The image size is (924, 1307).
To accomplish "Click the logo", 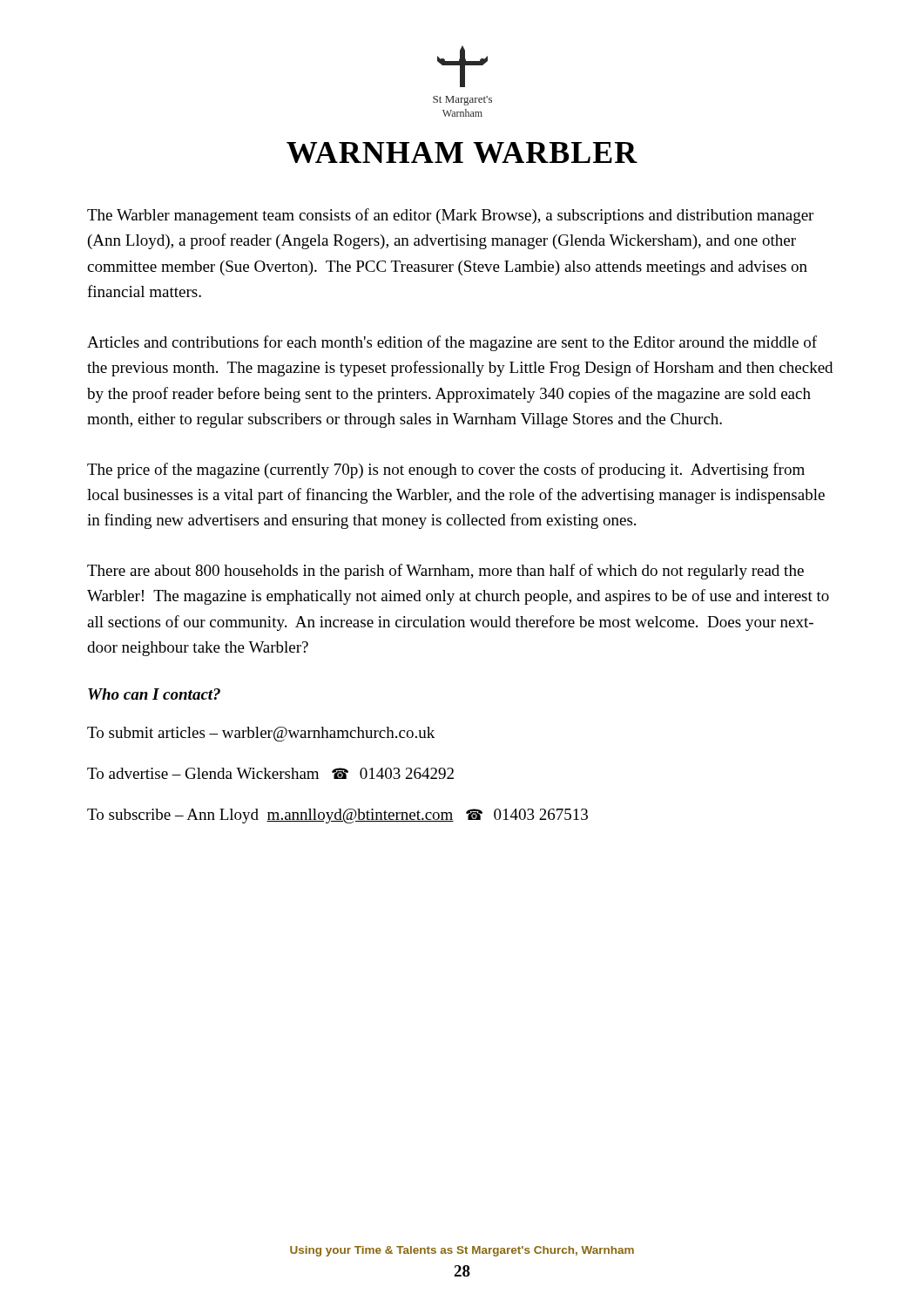I will pyautogui.click(x=462, y=63).
